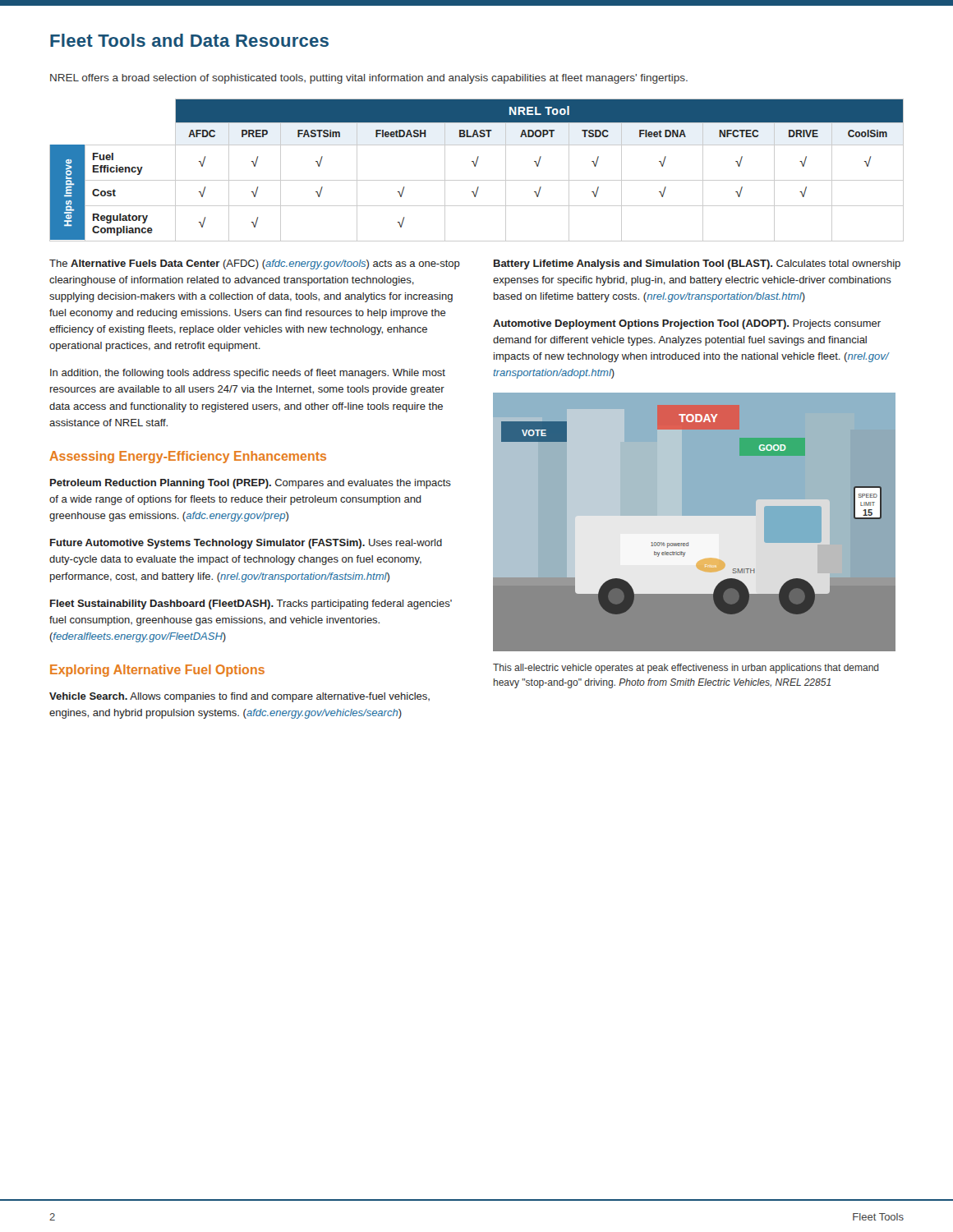Select the passage starting "The Alternative Fuels Data Center (AFDC) (afdc.energy.gov/tools) acts"
Screen dimensions: 1232x953
point(255,305)
